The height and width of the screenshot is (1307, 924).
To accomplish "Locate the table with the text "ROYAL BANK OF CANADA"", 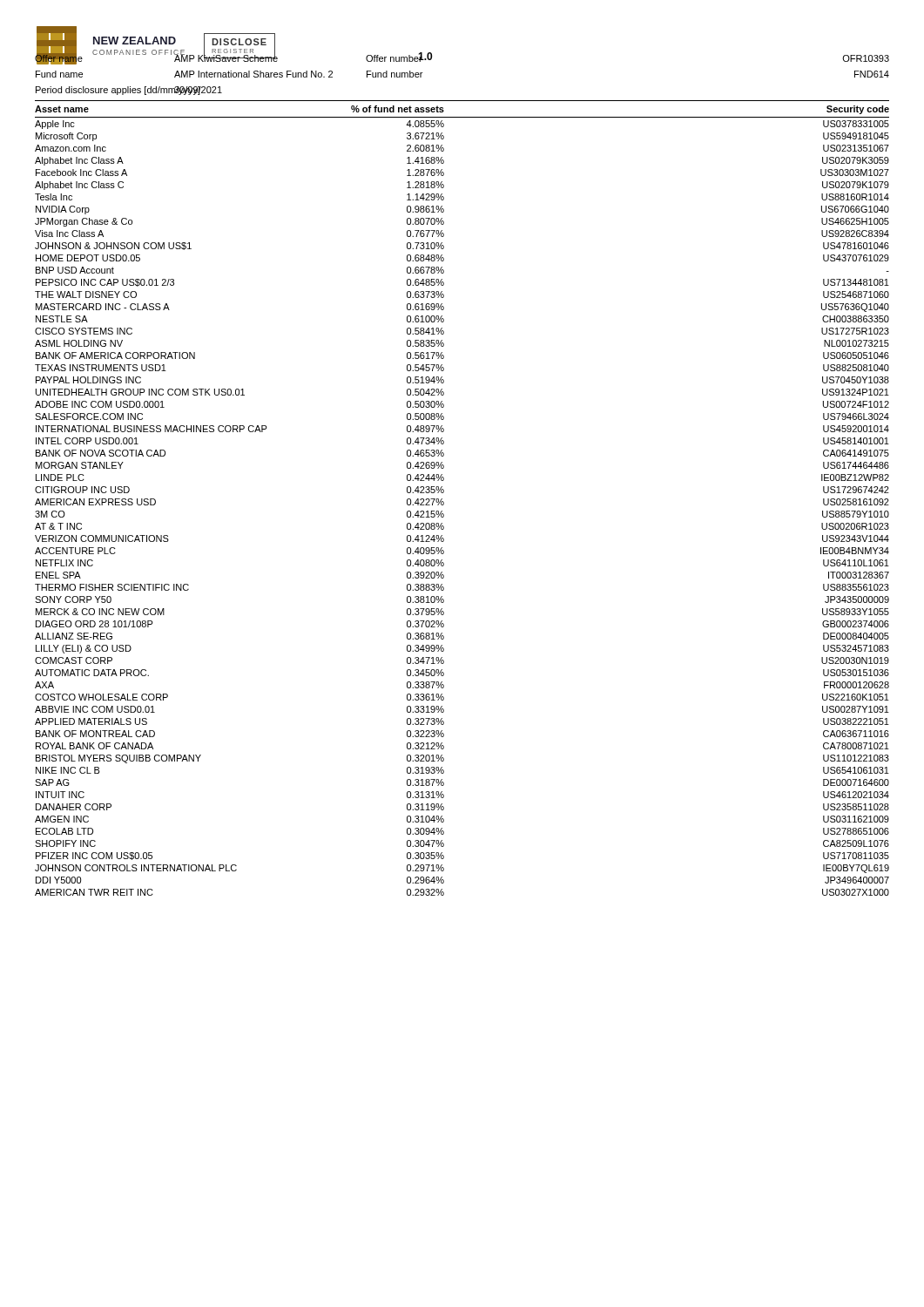I will (462, 499).
